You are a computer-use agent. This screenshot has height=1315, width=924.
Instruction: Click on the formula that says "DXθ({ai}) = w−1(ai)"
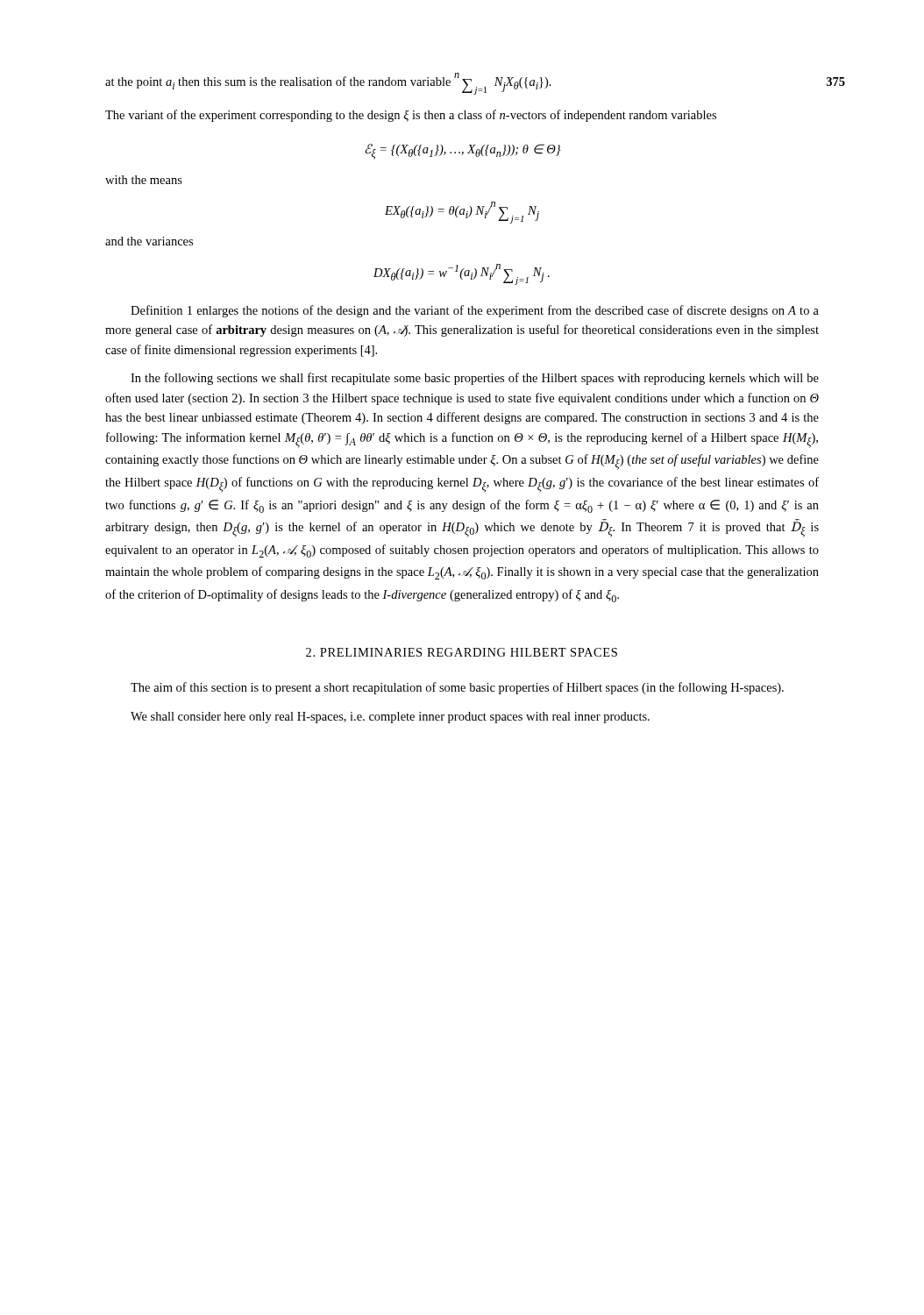click(462, 273)
